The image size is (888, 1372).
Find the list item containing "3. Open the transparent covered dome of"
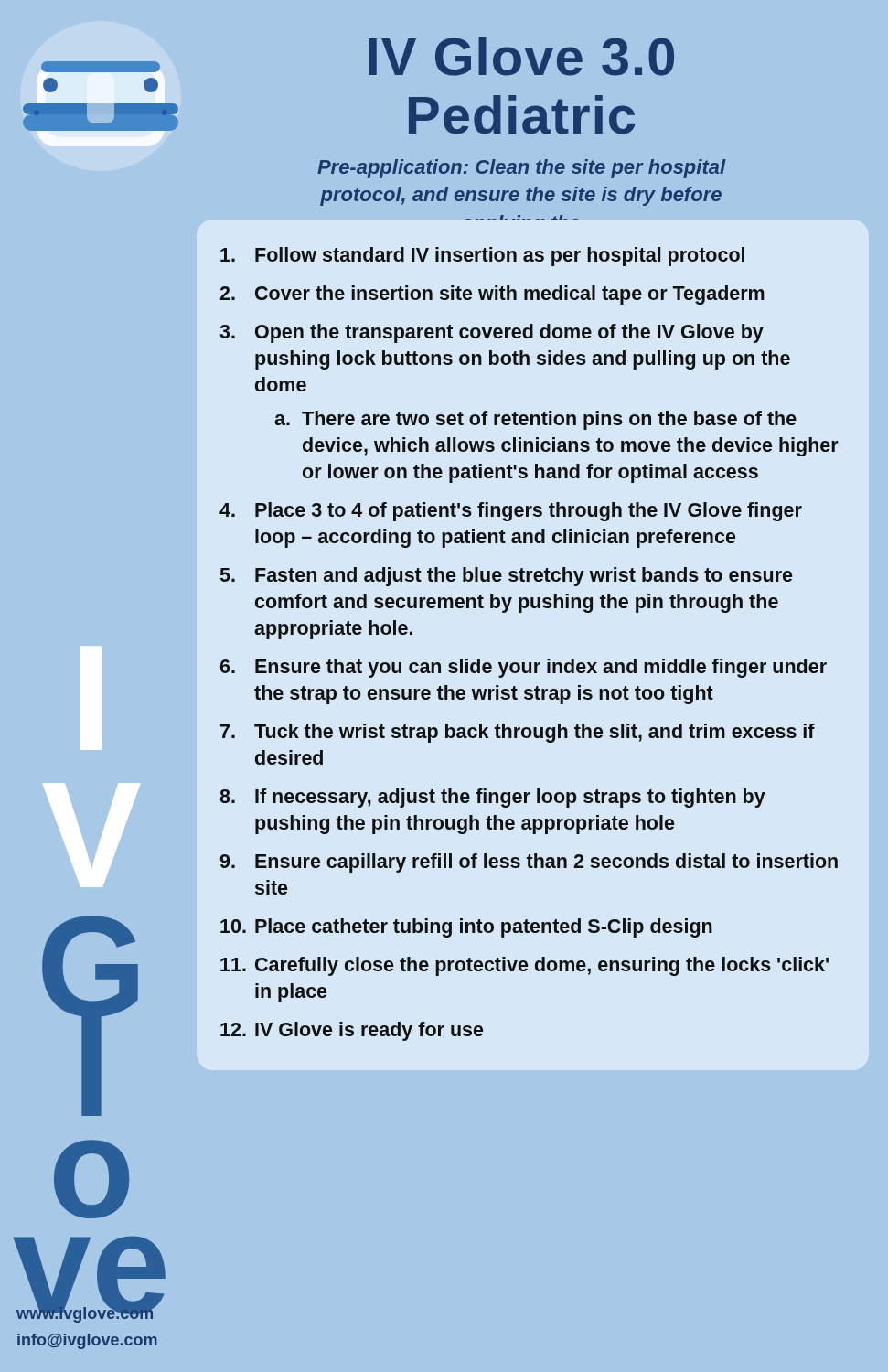pos(531,403)
